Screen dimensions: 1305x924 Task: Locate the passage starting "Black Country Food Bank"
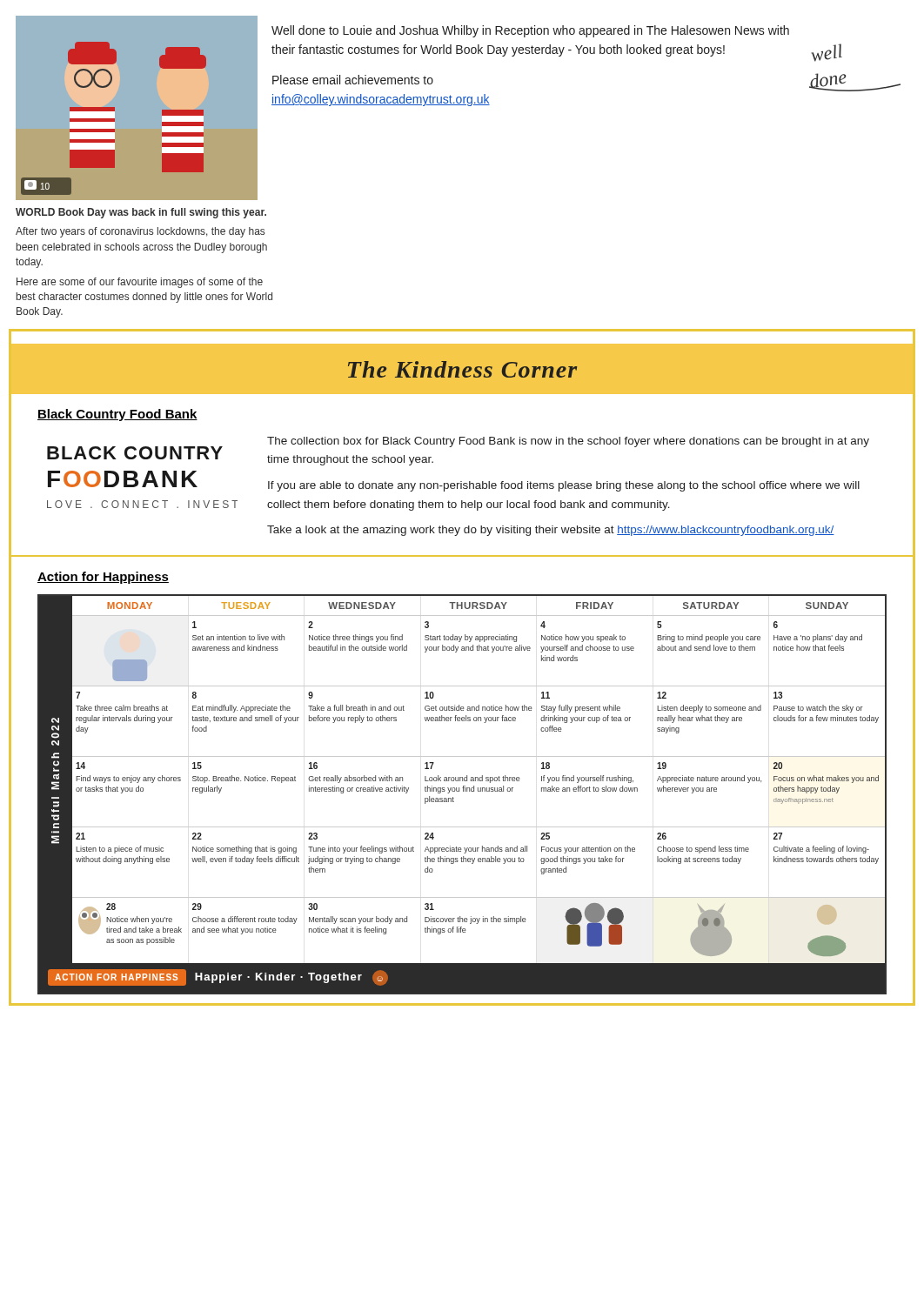117,413
